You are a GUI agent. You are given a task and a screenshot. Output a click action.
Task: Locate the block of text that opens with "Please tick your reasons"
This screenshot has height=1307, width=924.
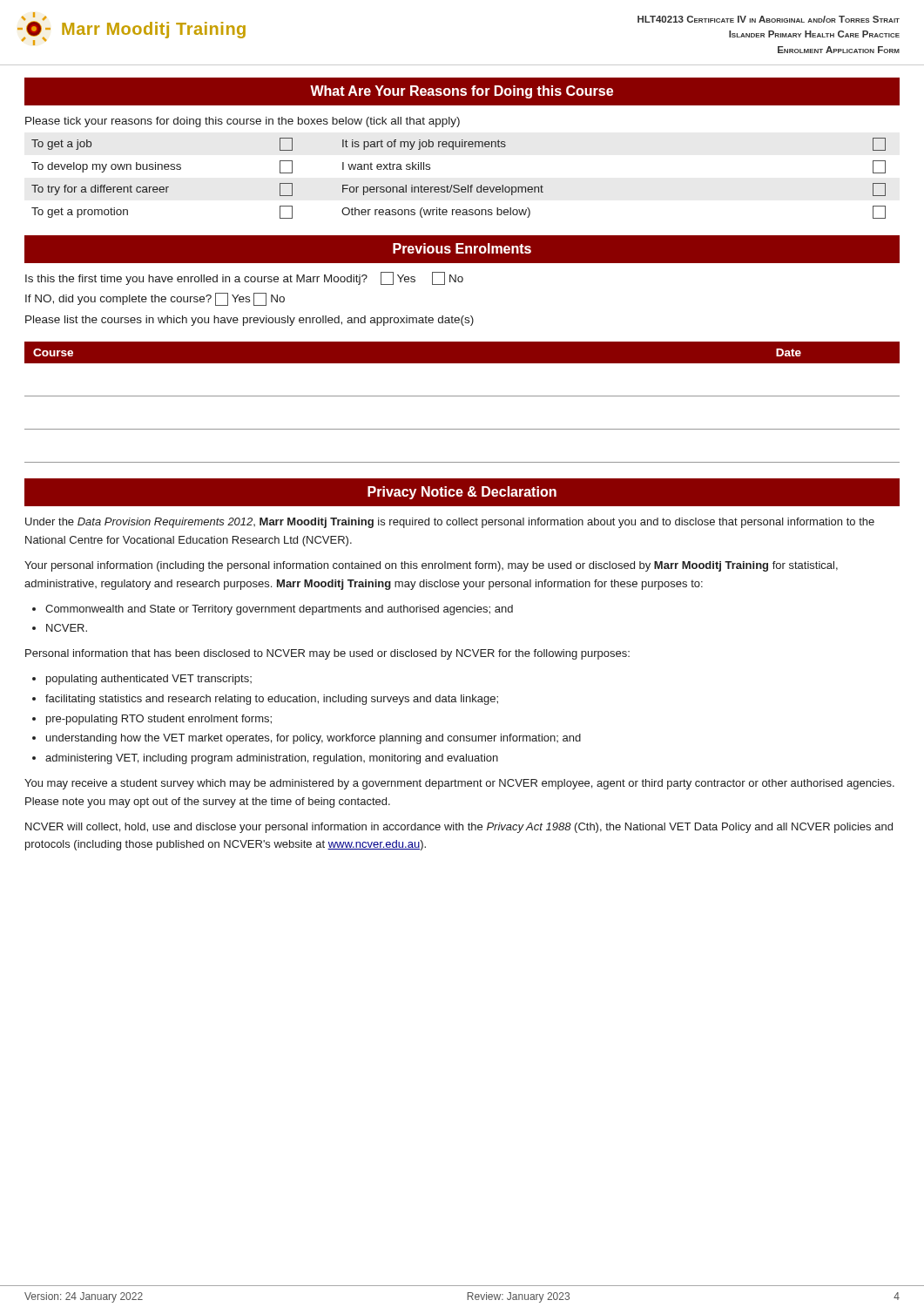[x=242, y=121]
